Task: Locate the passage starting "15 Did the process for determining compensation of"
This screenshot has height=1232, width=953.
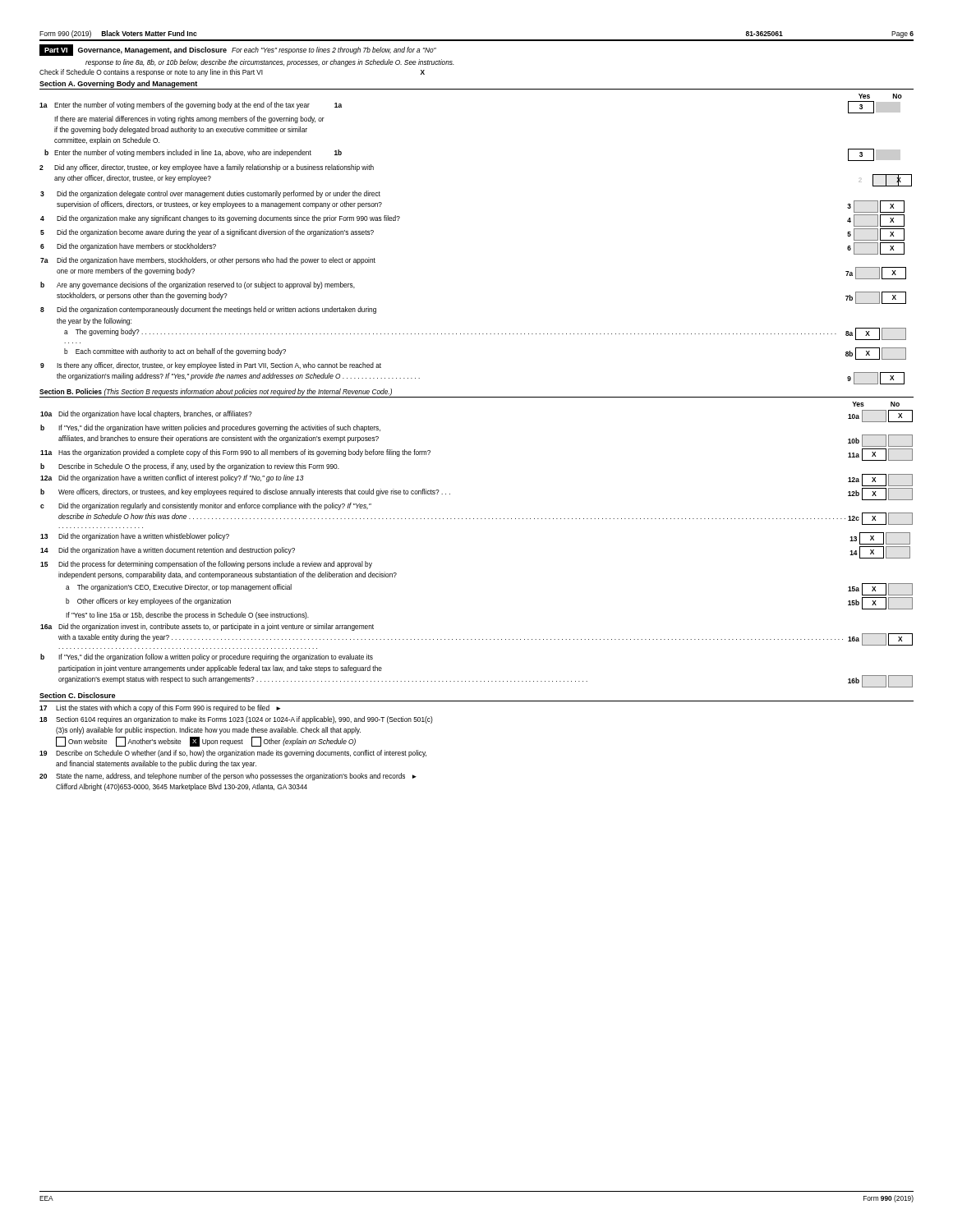Action: 206,565
